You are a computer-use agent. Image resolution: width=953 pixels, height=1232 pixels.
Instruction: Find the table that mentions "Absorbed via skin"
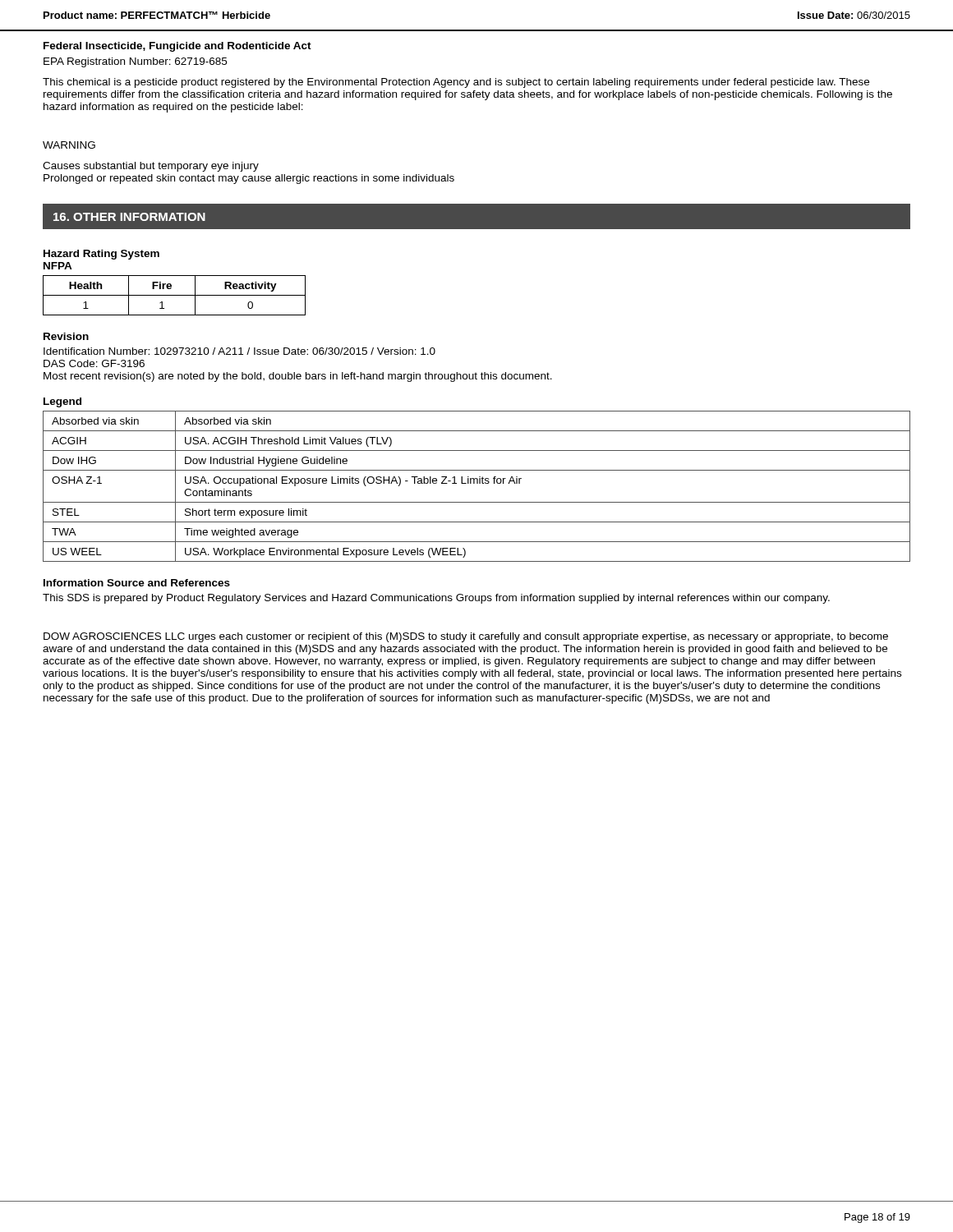[476, 486]
